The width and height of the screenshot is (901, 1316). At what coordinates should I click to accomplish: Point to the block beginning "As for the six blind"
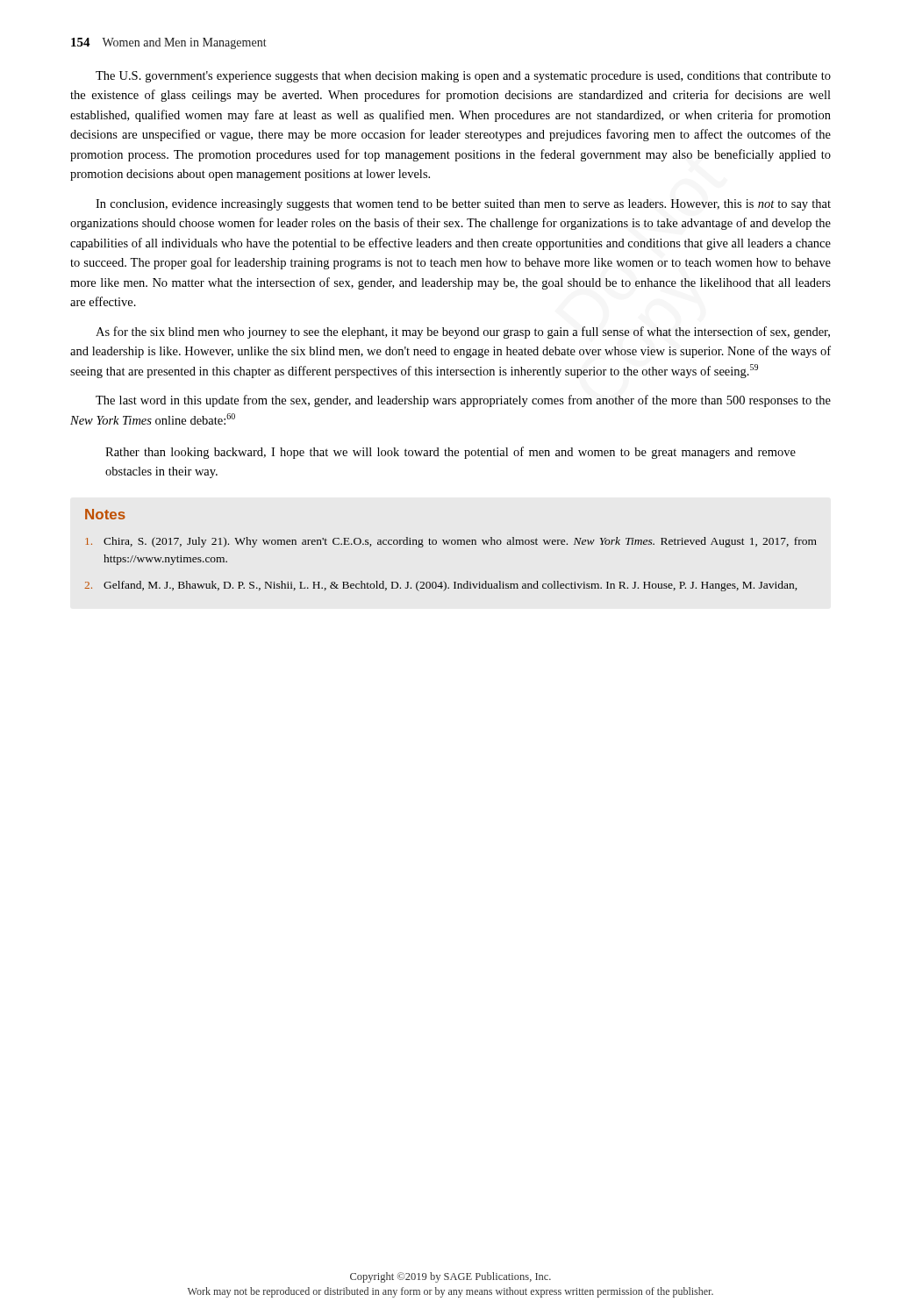click(450, 351)
